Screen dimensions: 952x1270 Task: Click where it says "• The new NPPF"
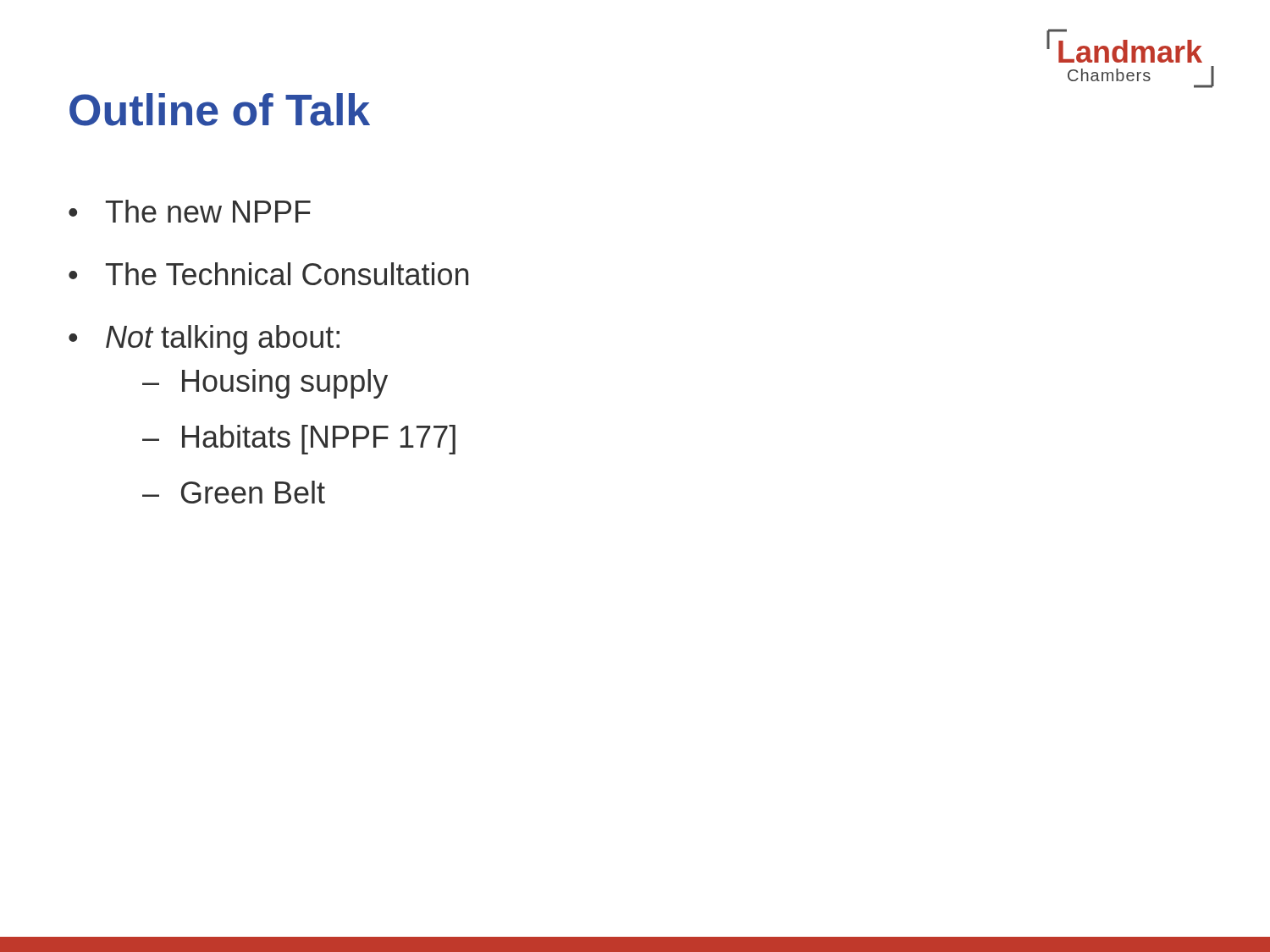click(190, 212)
